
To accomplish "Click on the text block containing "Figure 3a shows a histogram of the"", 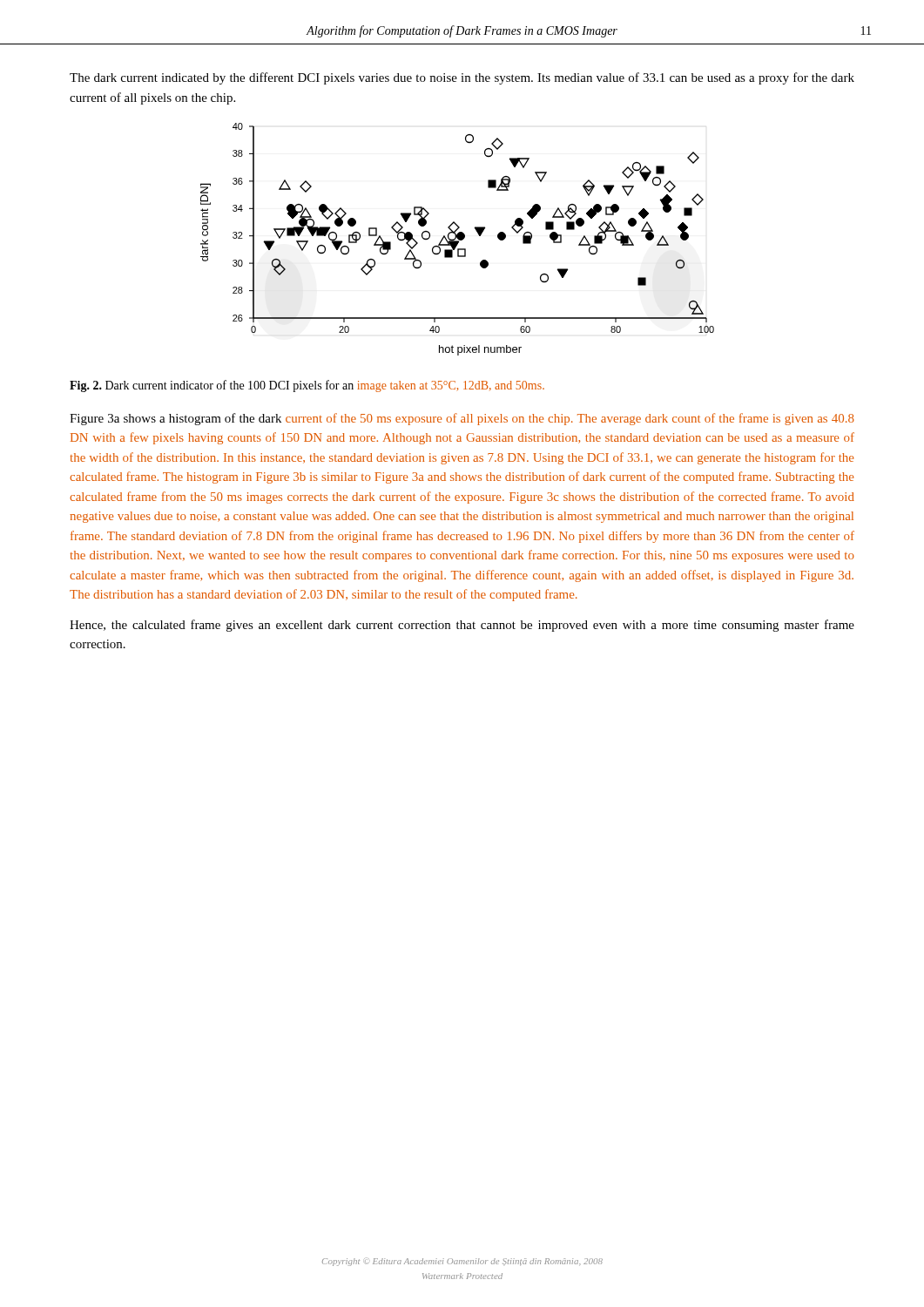I will 462,506.
